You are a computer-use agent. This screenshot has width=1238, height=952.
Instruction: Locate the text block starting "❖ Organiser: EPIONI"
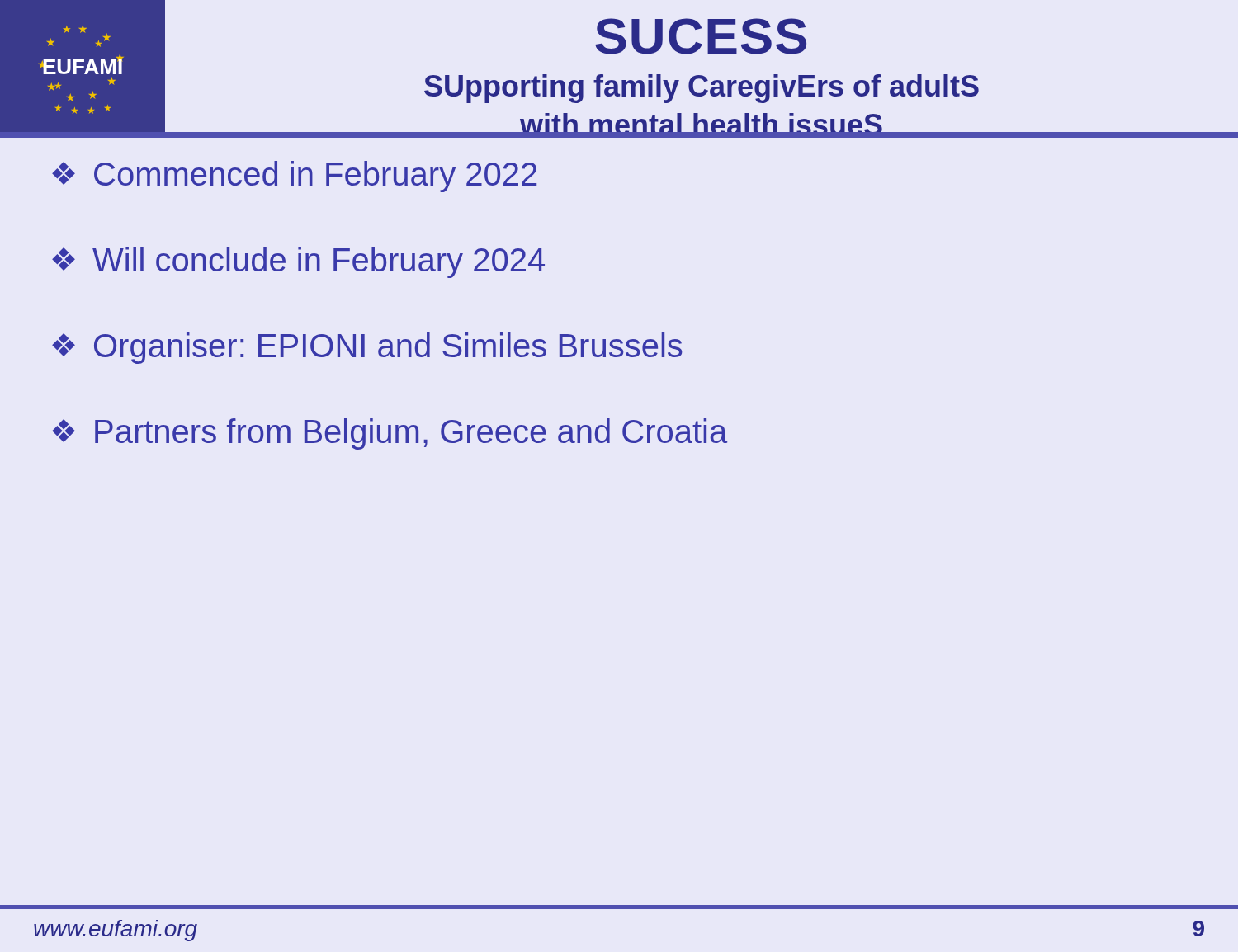(366, 346)
